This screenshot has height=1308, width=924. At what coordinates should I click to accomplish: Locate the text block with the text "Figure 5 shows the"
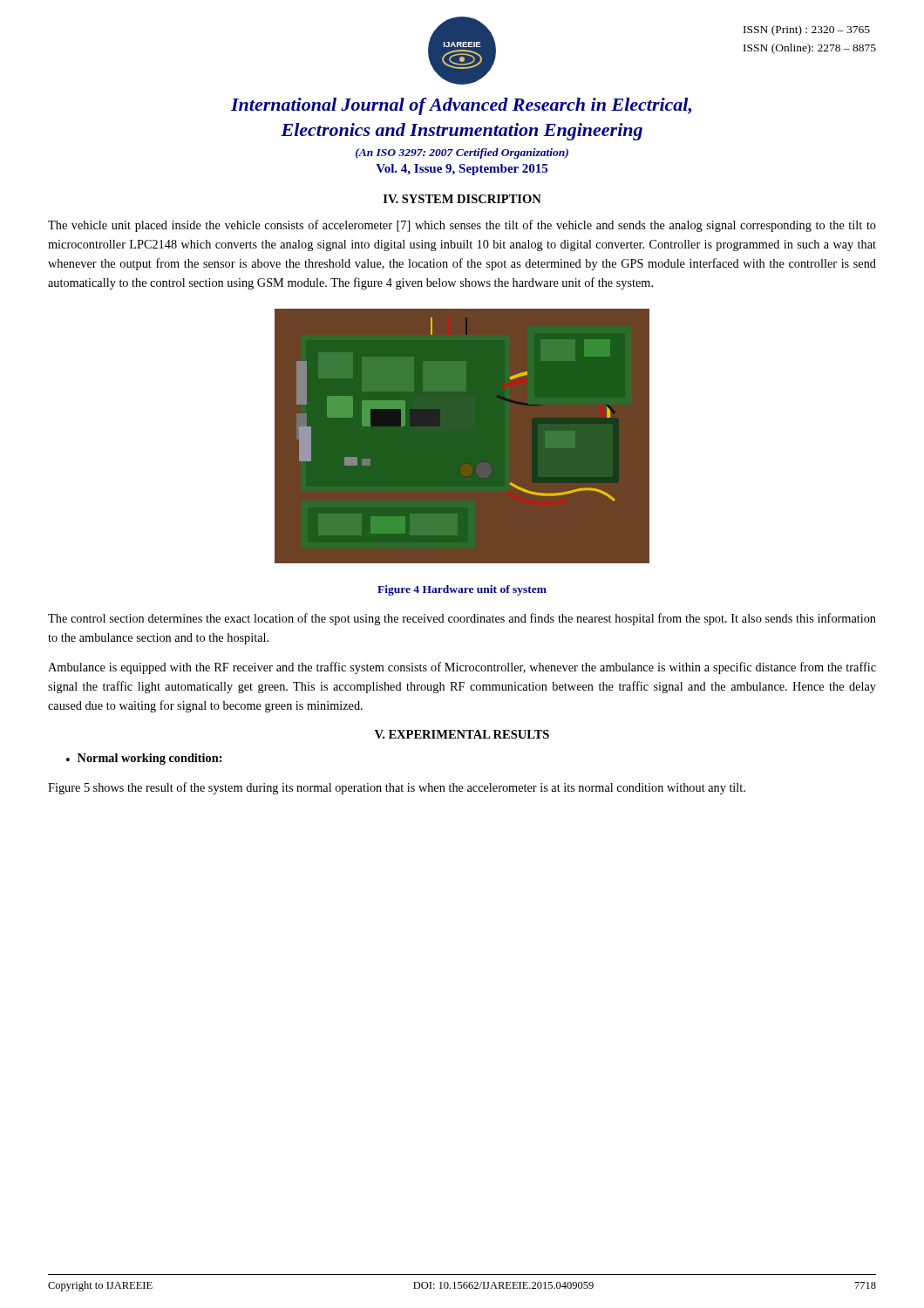[397, 787]
